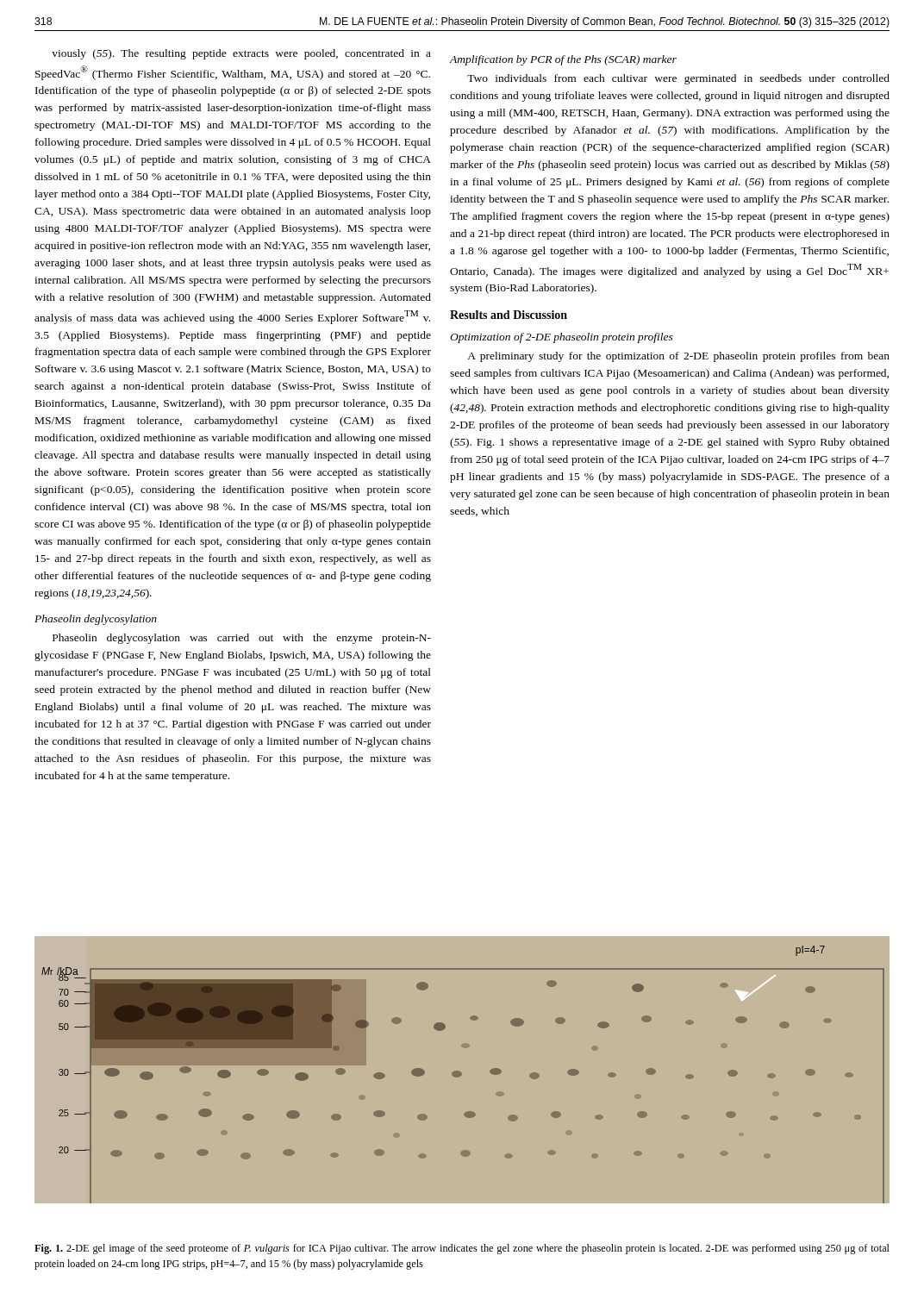Point to the text starting "Amplification by PCR of"
This screenshot has height=1293, width=924.
pyautogui.click(x=563, y=59)
